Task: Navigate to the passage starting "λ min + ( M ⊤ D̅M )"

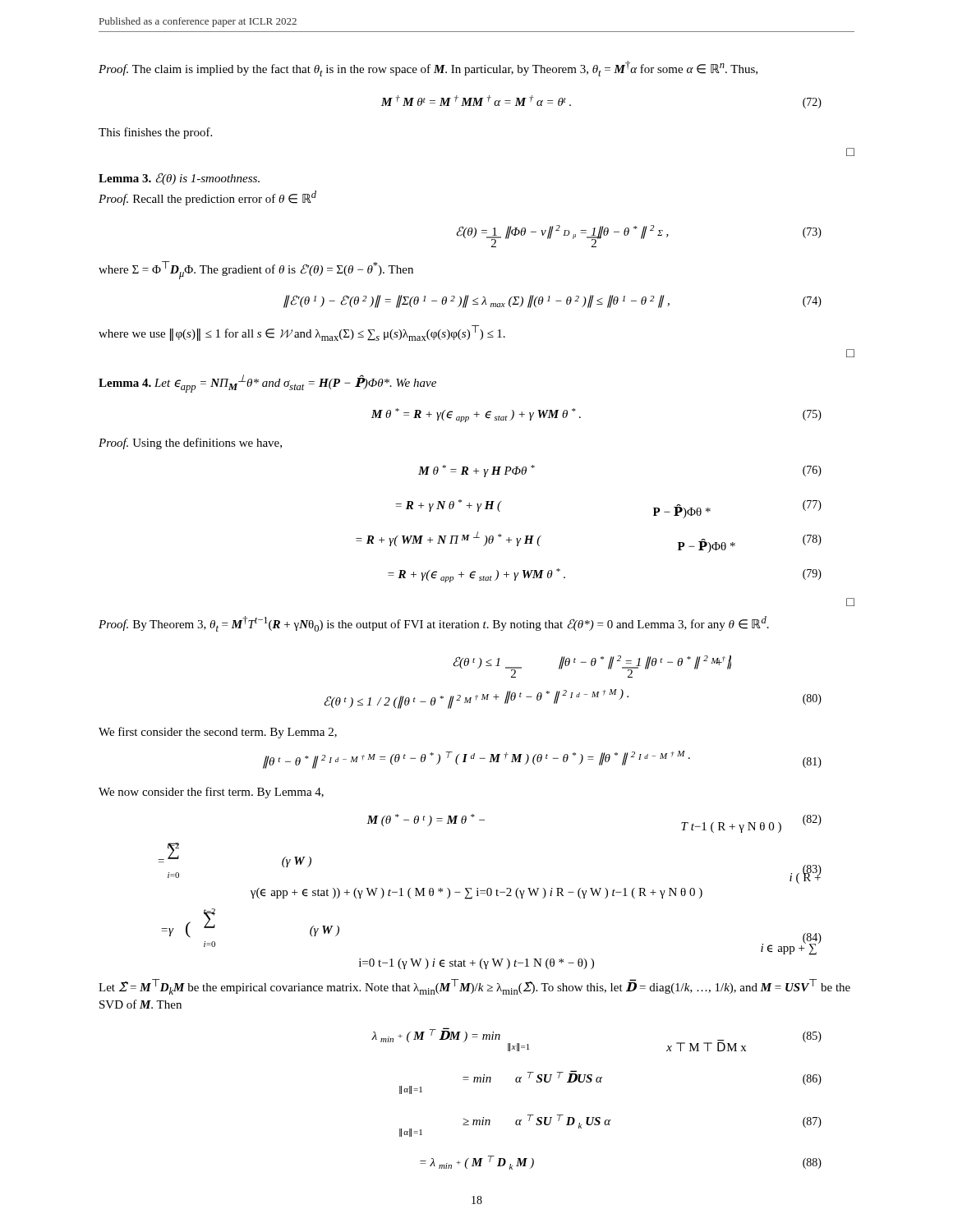Action: [514, 1036]
